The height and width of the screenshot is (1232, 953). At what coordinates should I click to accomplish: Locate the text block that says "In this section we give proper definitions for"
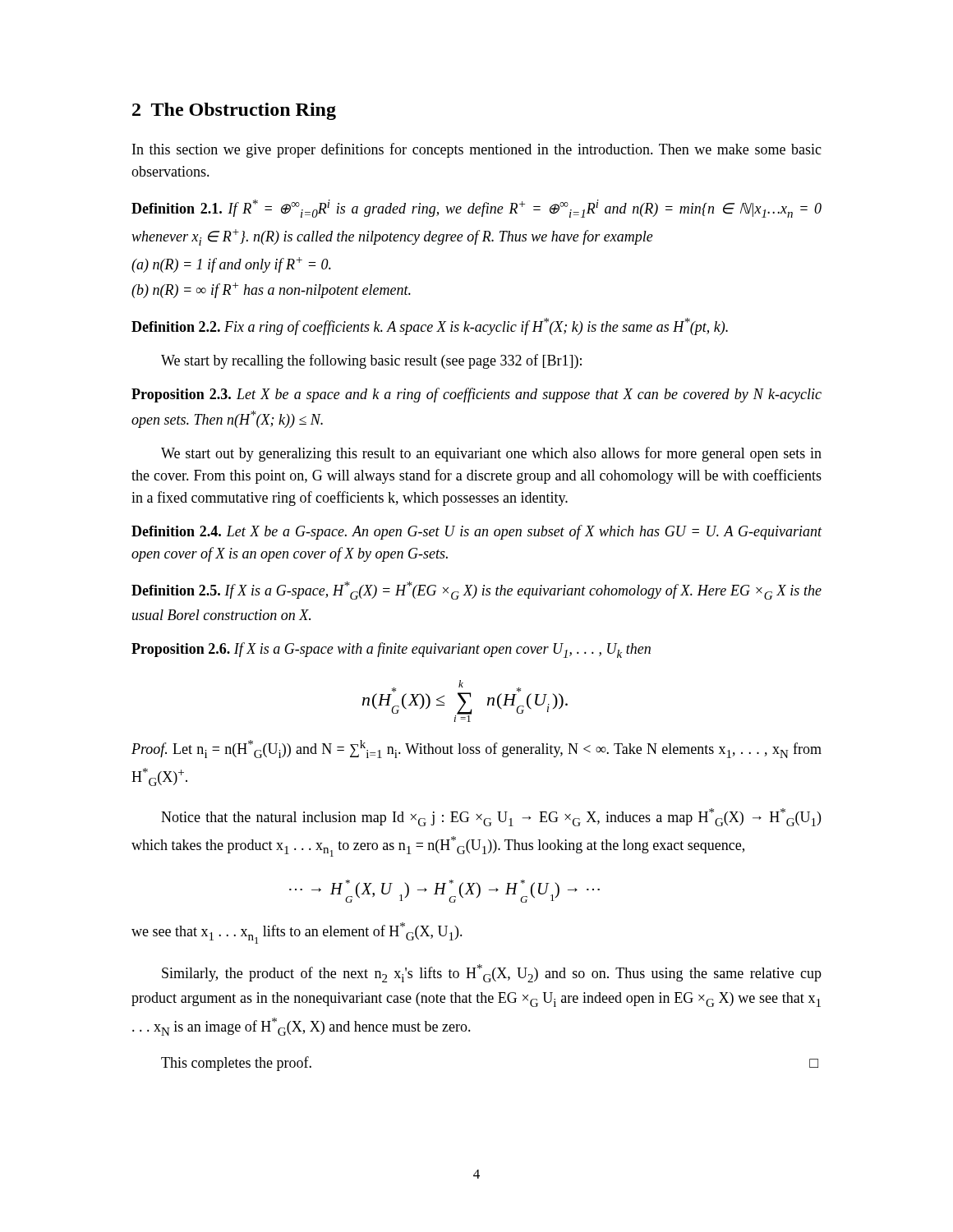click(476, 161)
